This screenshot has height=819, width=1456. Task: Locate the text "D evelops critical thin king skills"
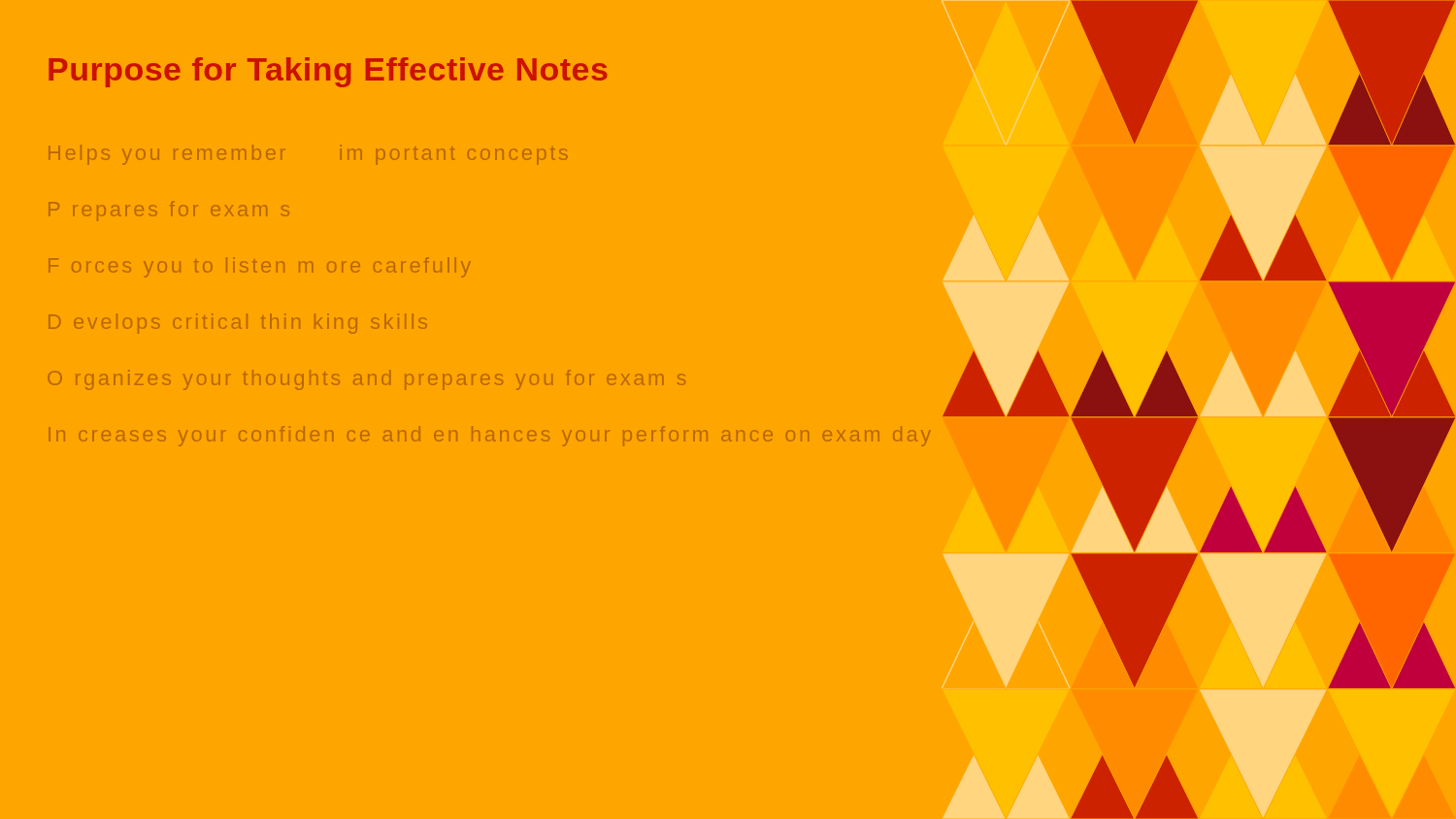click(239, 322)
